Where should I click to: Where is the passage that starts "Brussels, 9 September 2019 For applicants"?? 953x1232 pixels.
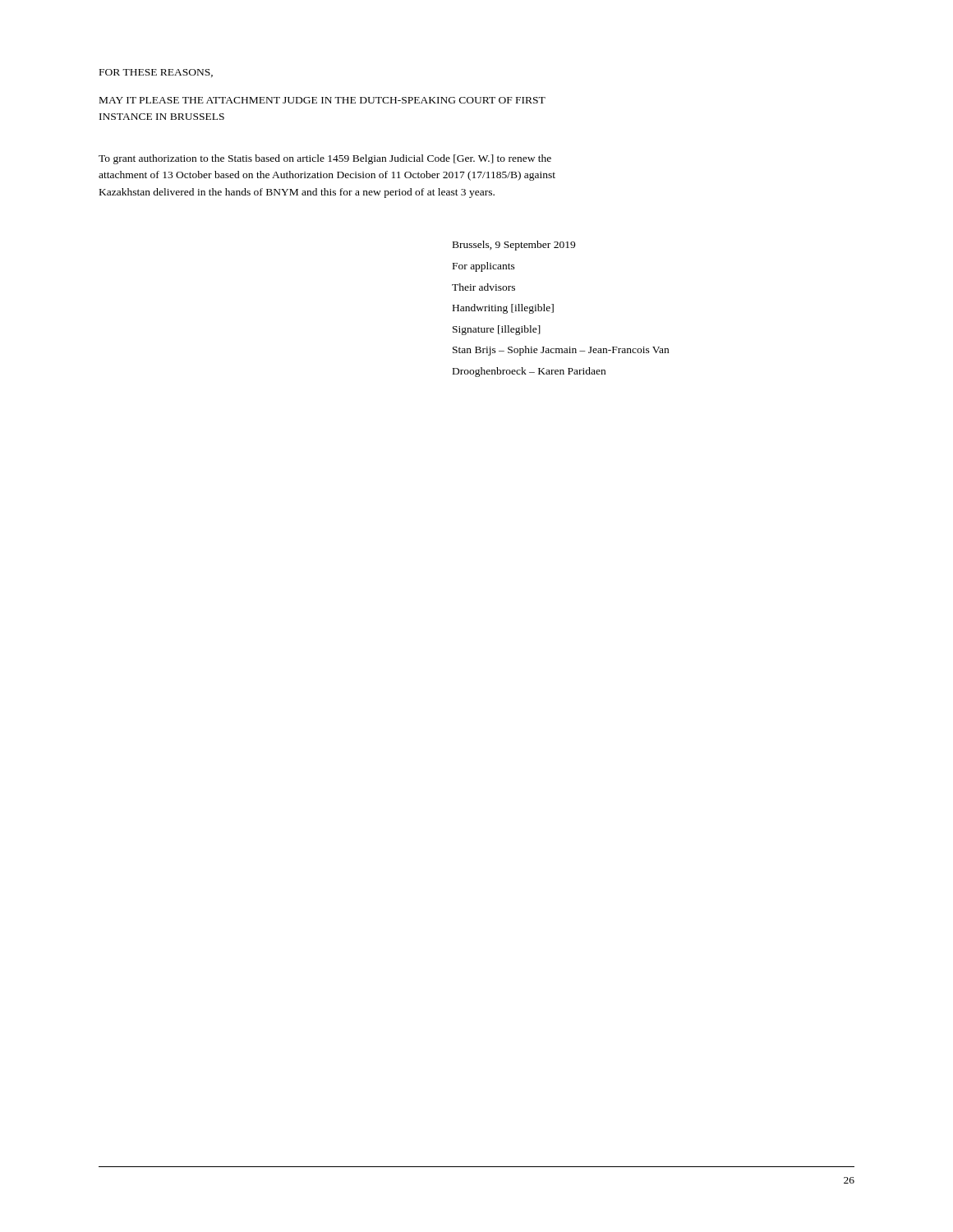coord(561,308)
